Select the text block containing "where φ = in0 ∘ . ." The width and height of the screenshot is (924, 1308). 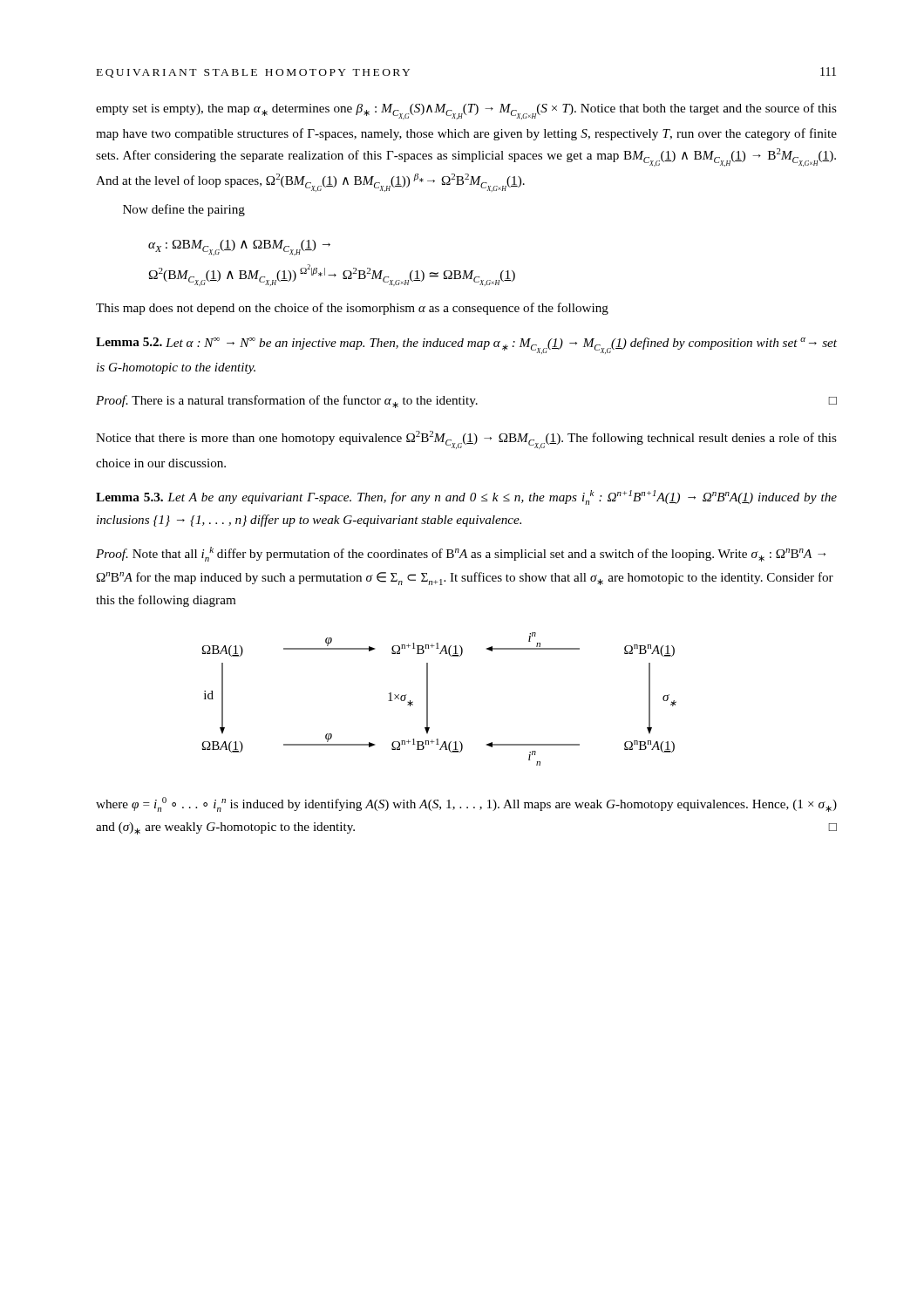coord(466,816)
